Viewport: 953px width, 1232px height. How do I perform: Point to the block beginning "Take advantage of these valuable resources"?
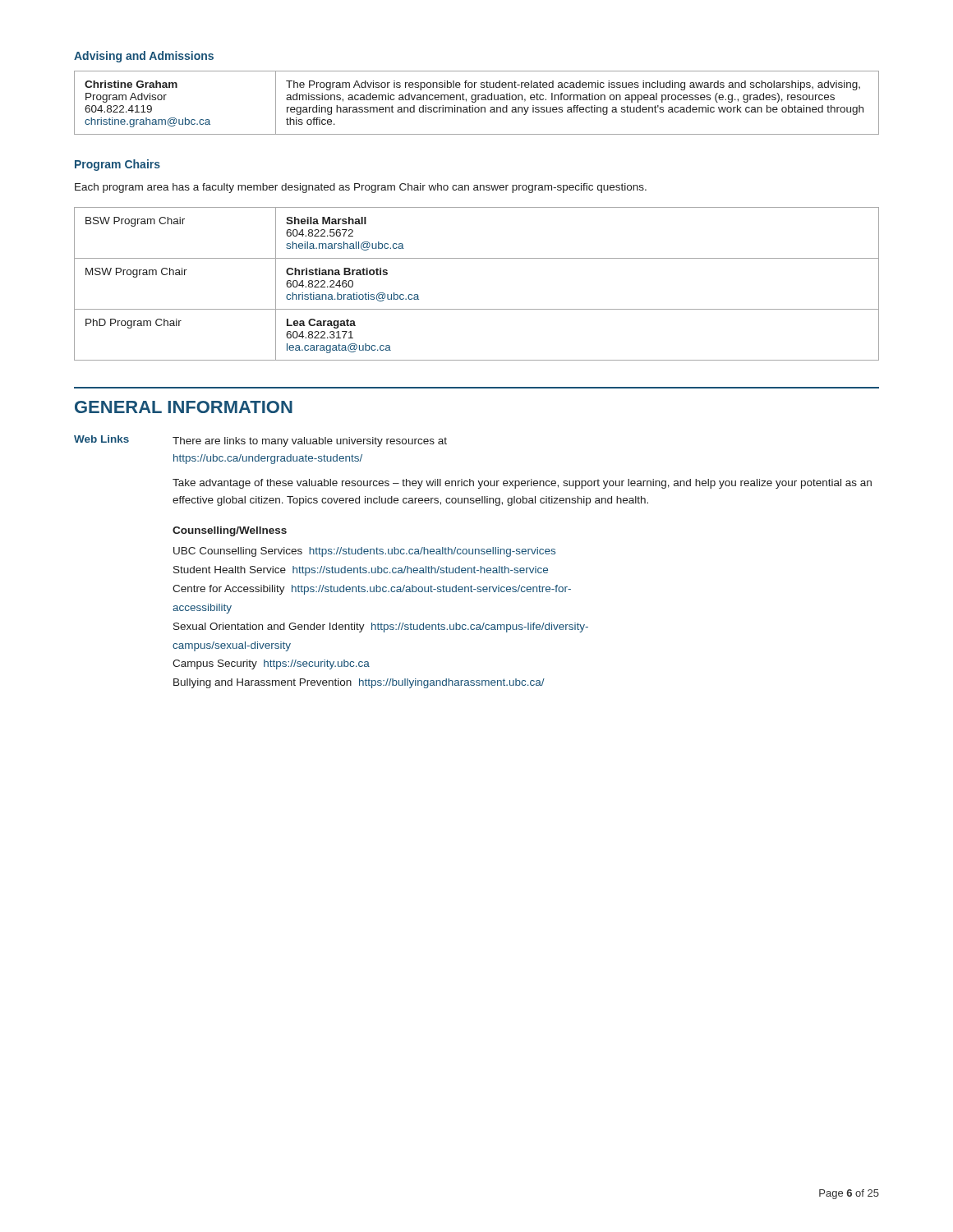tap(522, 491)
